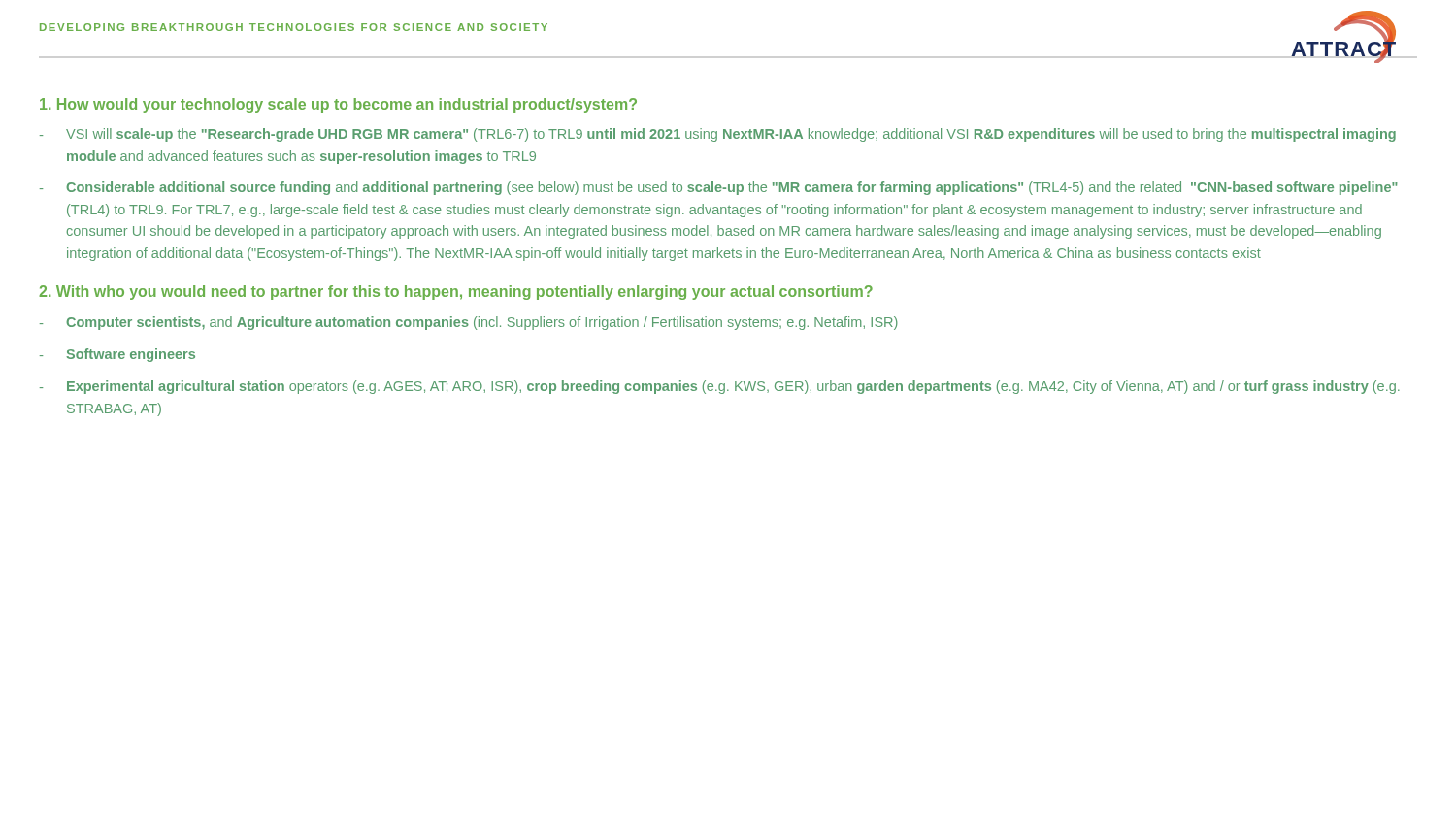Find the block on this page that starts "- VSI will scale-up"
The image size is (1456, 819).
click(x=728, y=145)
